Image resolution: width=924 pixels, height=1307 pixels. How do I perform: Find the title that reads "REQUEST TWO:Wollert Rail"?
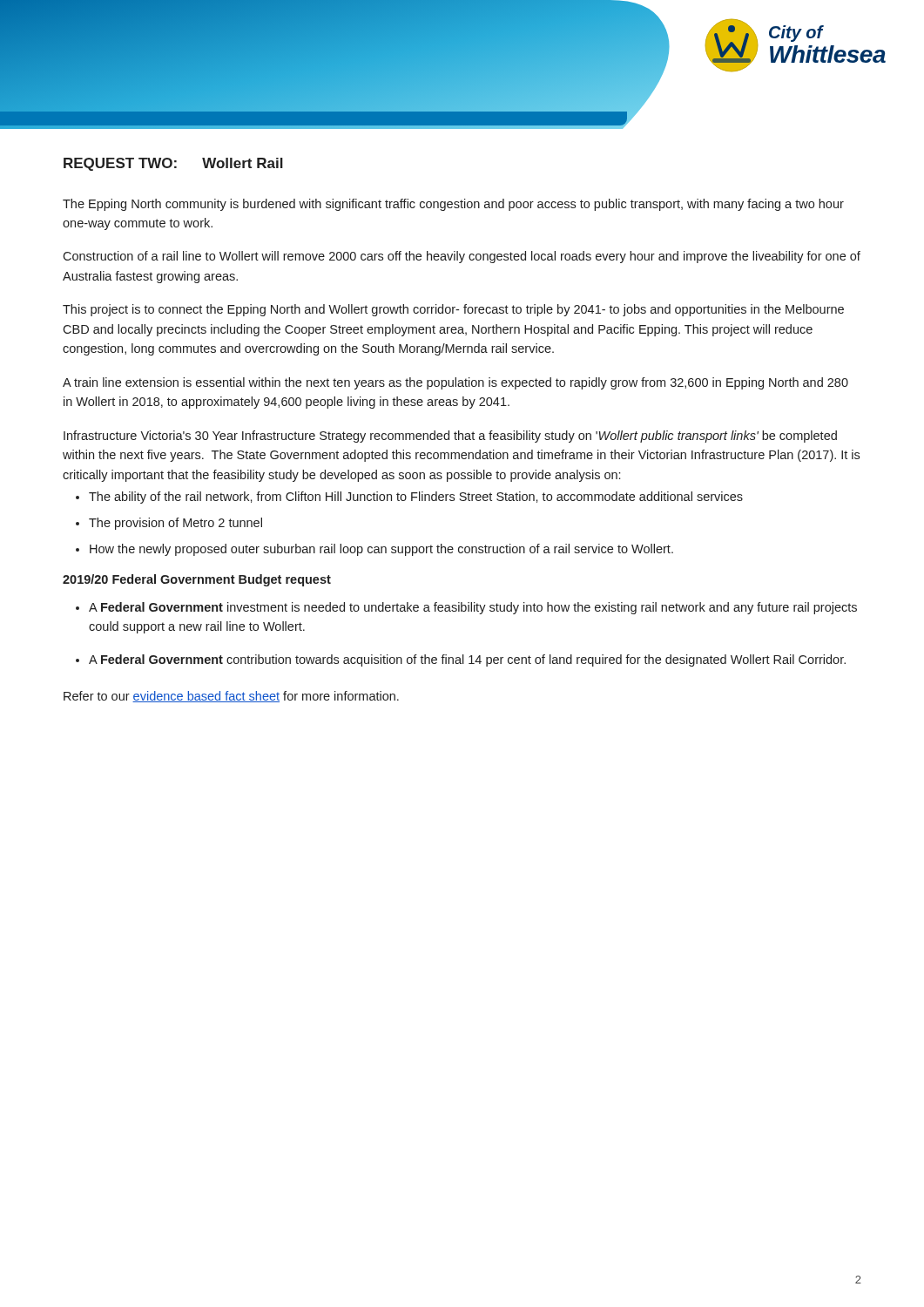tap(173, 163)
